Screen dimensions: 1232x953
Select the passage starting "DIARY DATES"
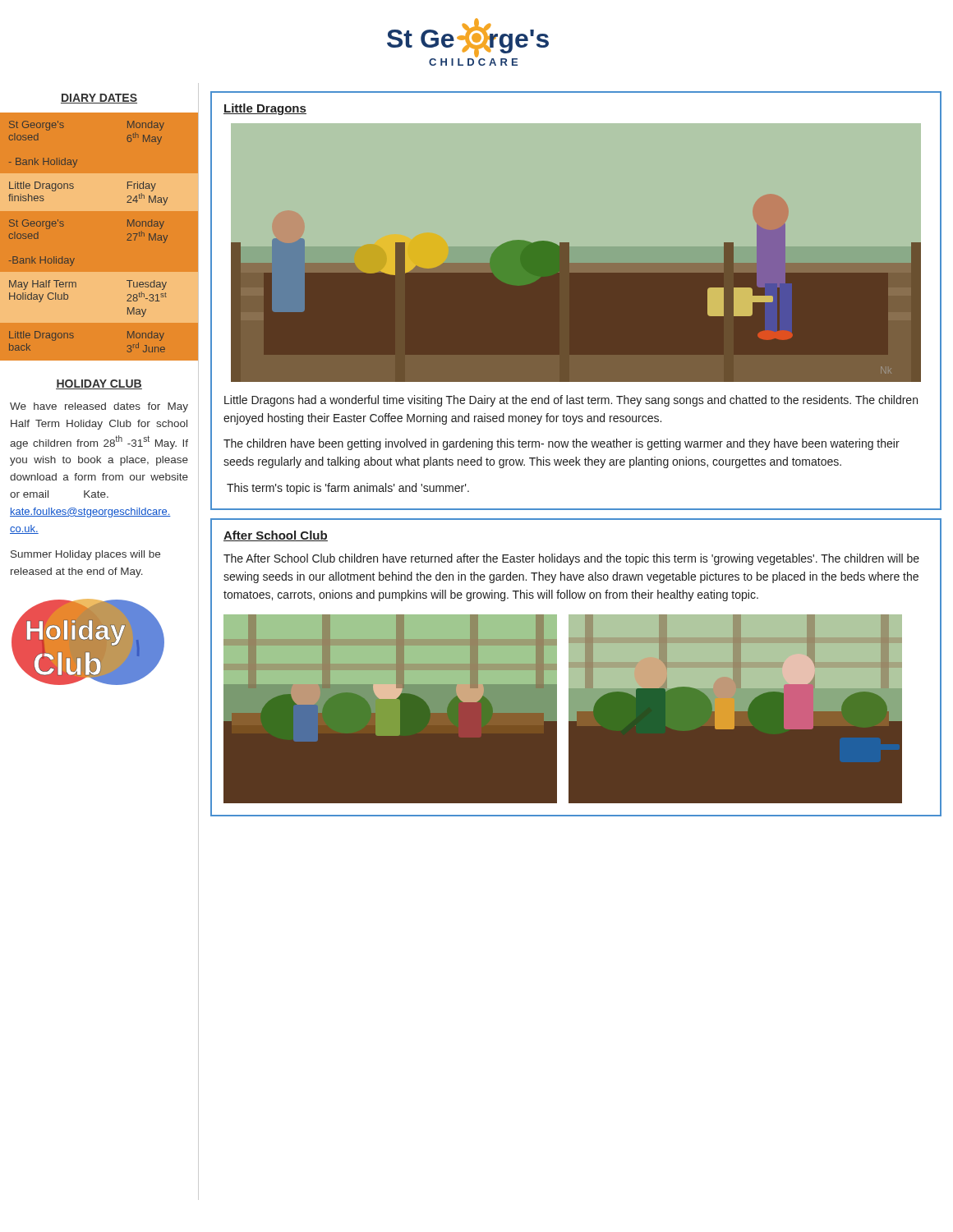point(99,98)
